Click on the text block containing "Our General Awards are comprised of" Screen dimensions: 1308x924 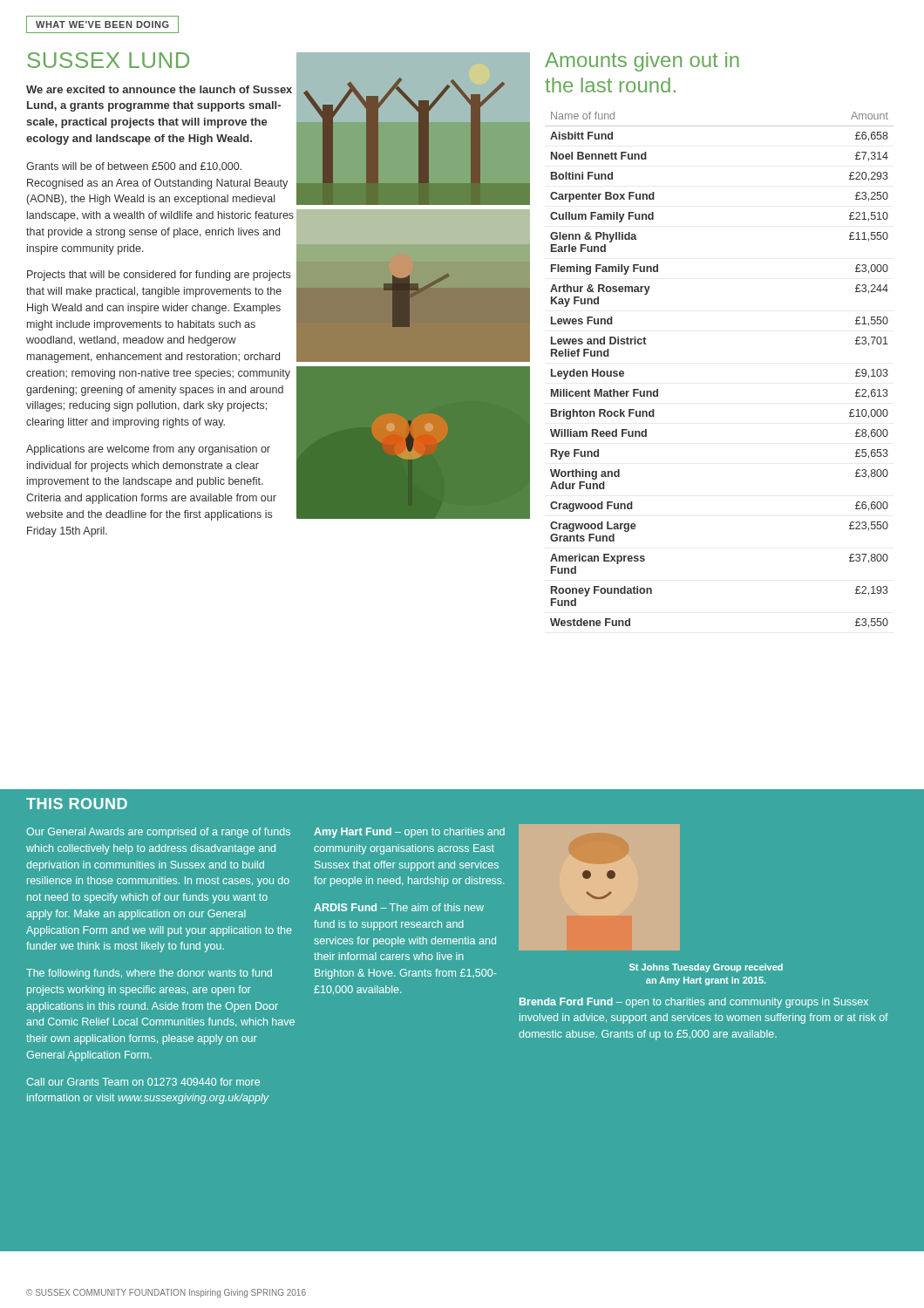(x=159, y=889)
